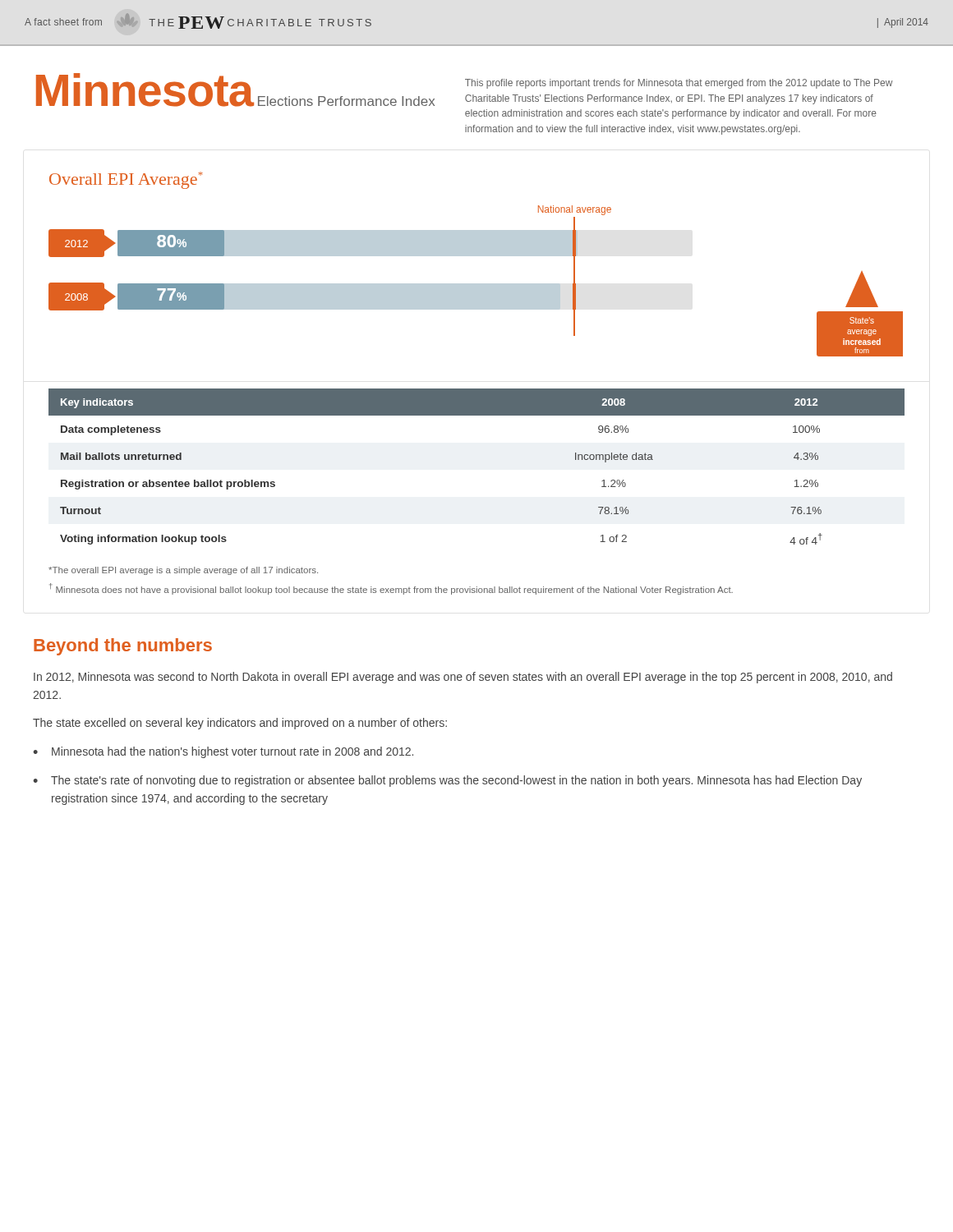This screenshot has height=1232, width=953.
Task: Find the text block that reads "The state excelled on several key"
Action: (240, 723)
